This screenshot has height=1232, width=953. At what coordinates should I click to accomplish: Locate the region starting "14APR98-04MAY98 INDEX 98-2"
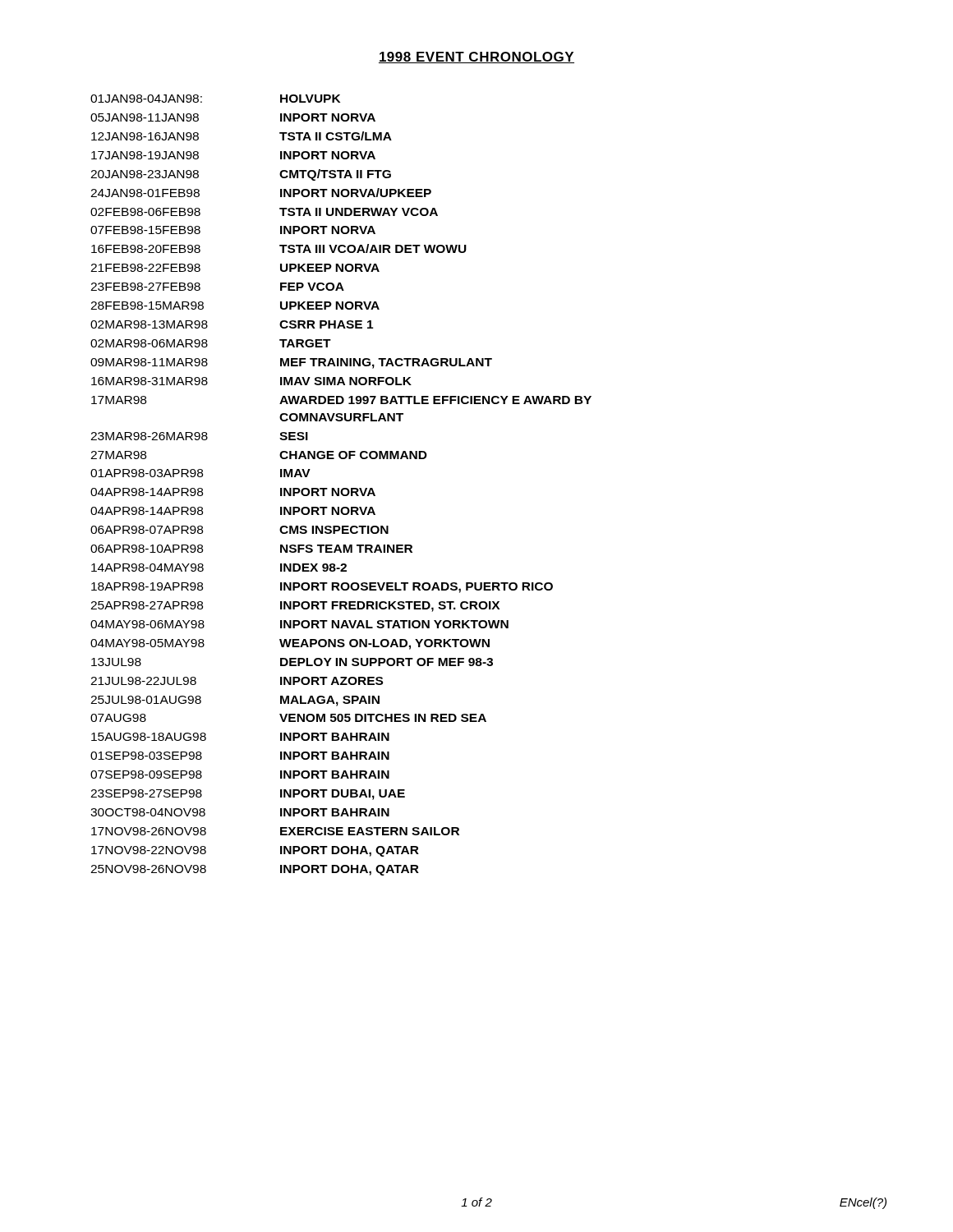pyautogui.click(x=141, y=567)
